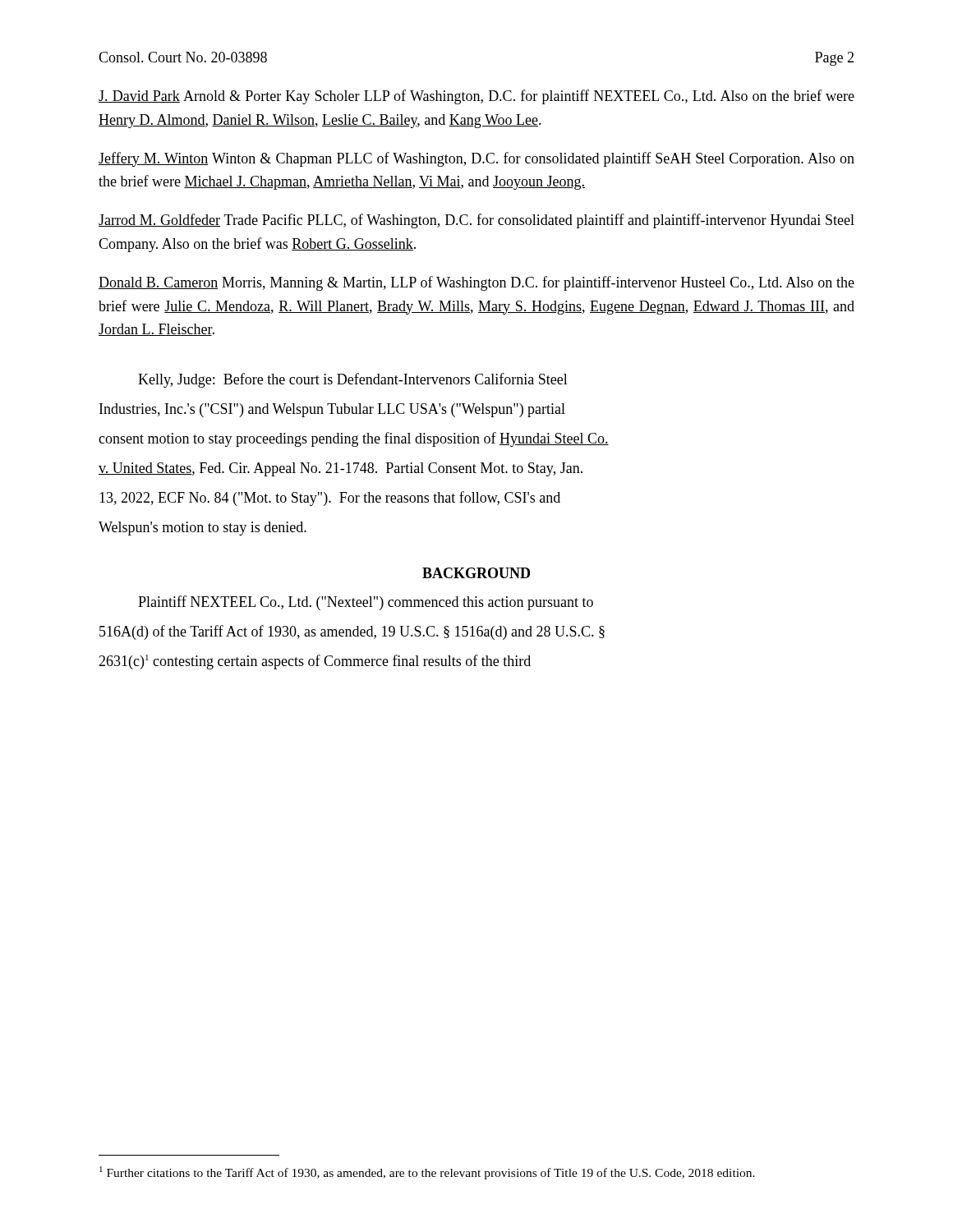Locate the region starting "Kelly, Judge: Before the court is"

click(x=476, y=453)
